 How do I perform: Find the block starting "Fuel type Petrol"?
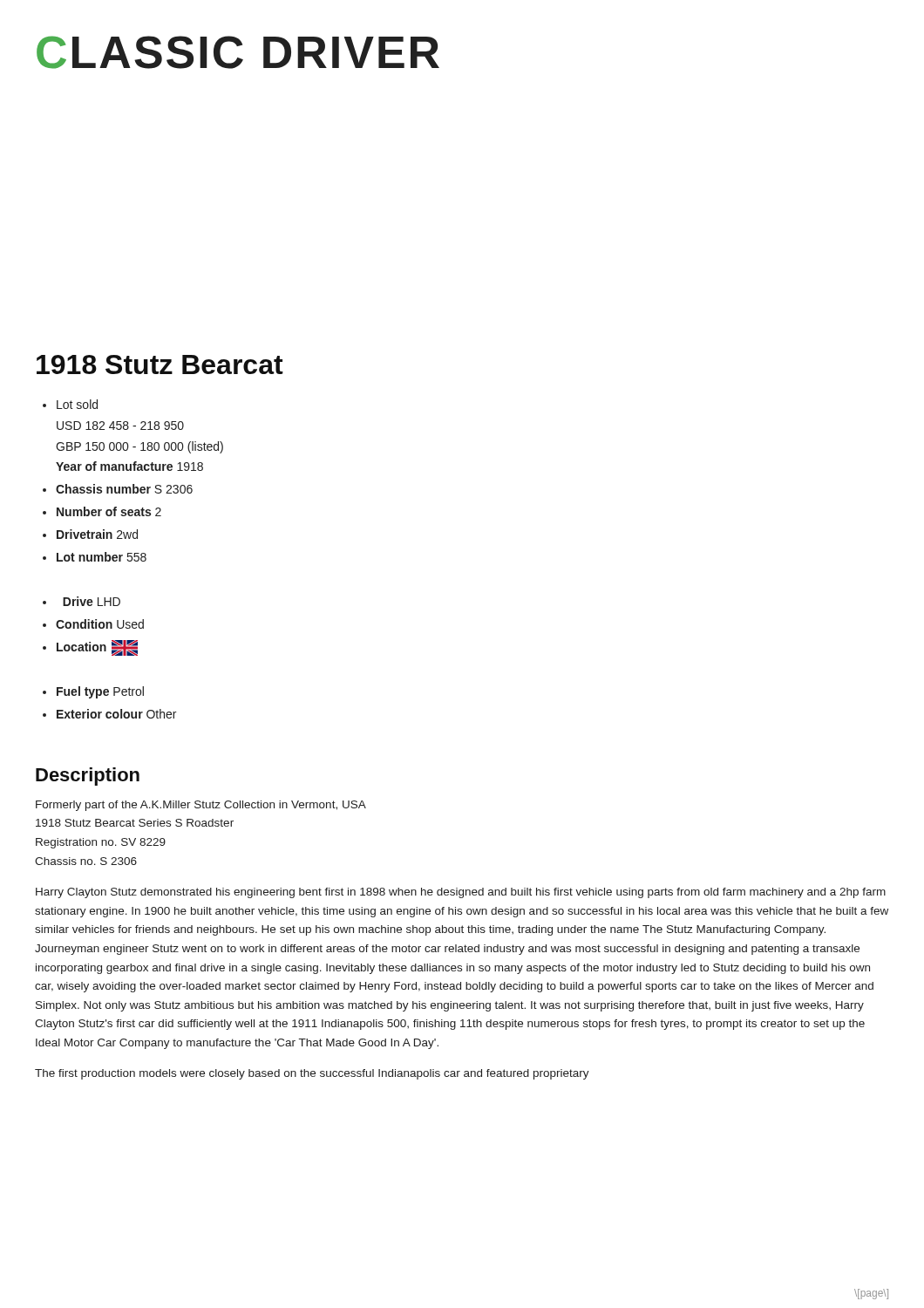[x=100, y=692]
